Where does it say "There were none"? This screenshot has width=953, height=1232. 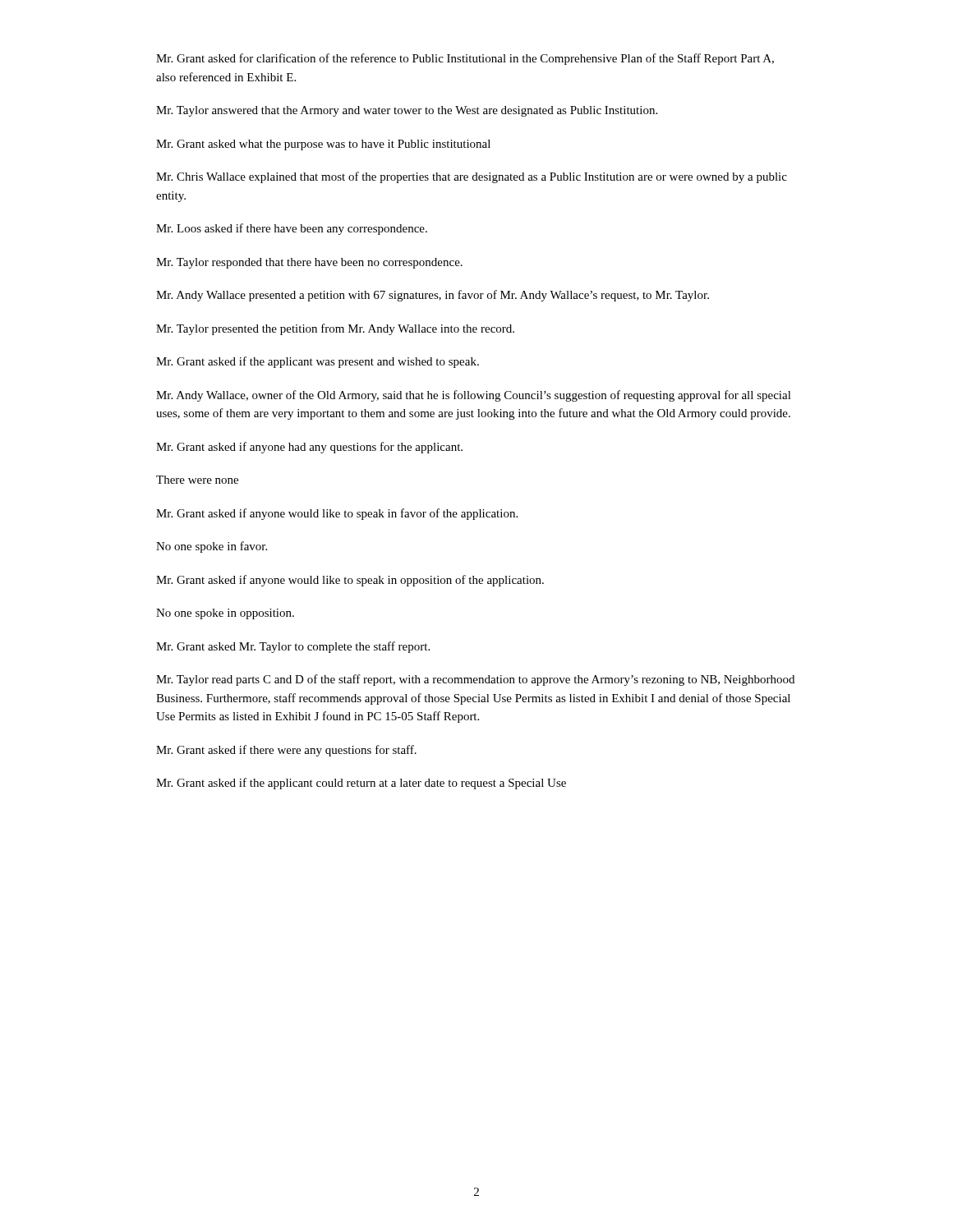(x=198, y=480)
